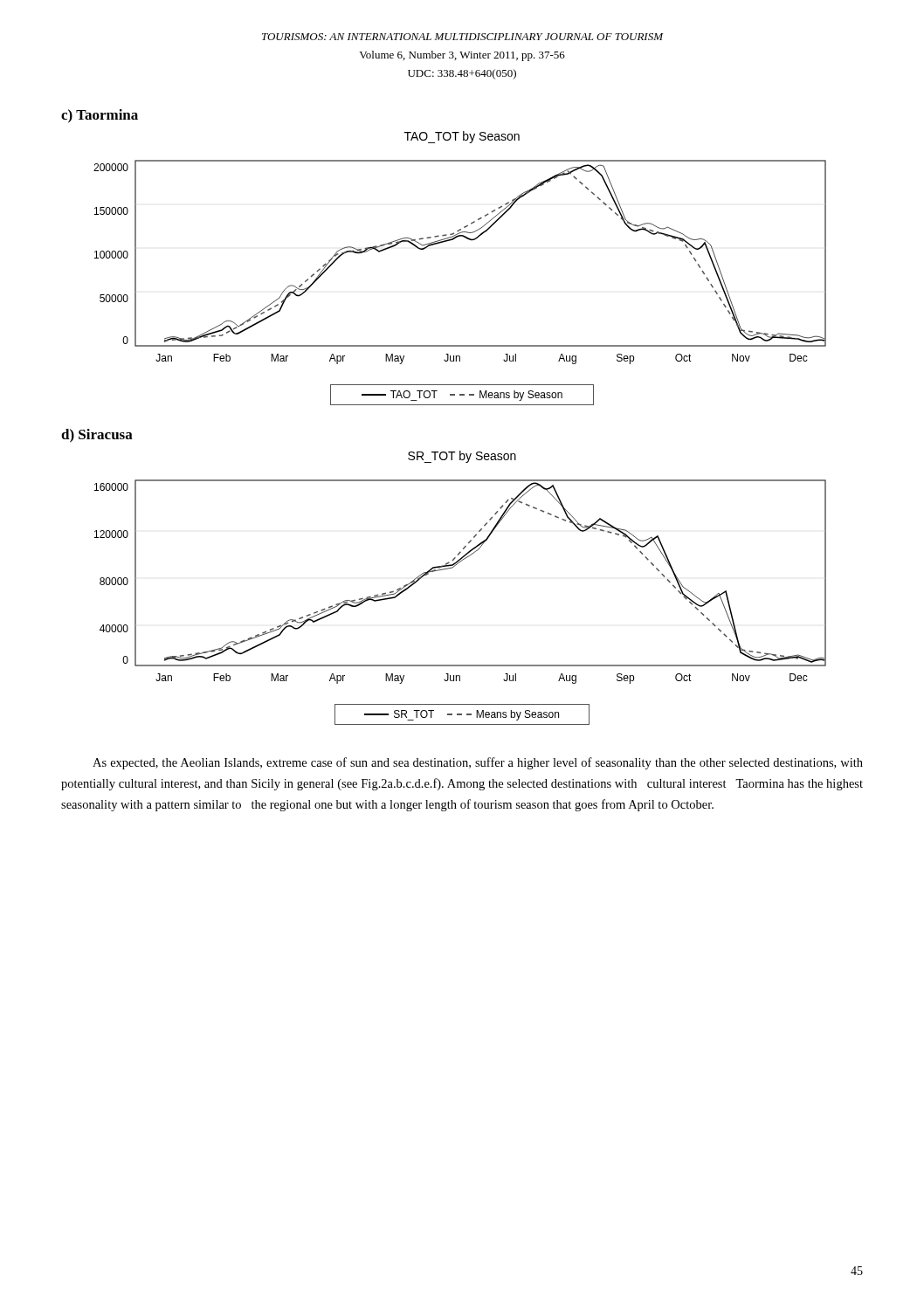Screen dimensions: 1310x924
Task: Find the element starting "d) Siracusa"
Action: pos(97,435)
